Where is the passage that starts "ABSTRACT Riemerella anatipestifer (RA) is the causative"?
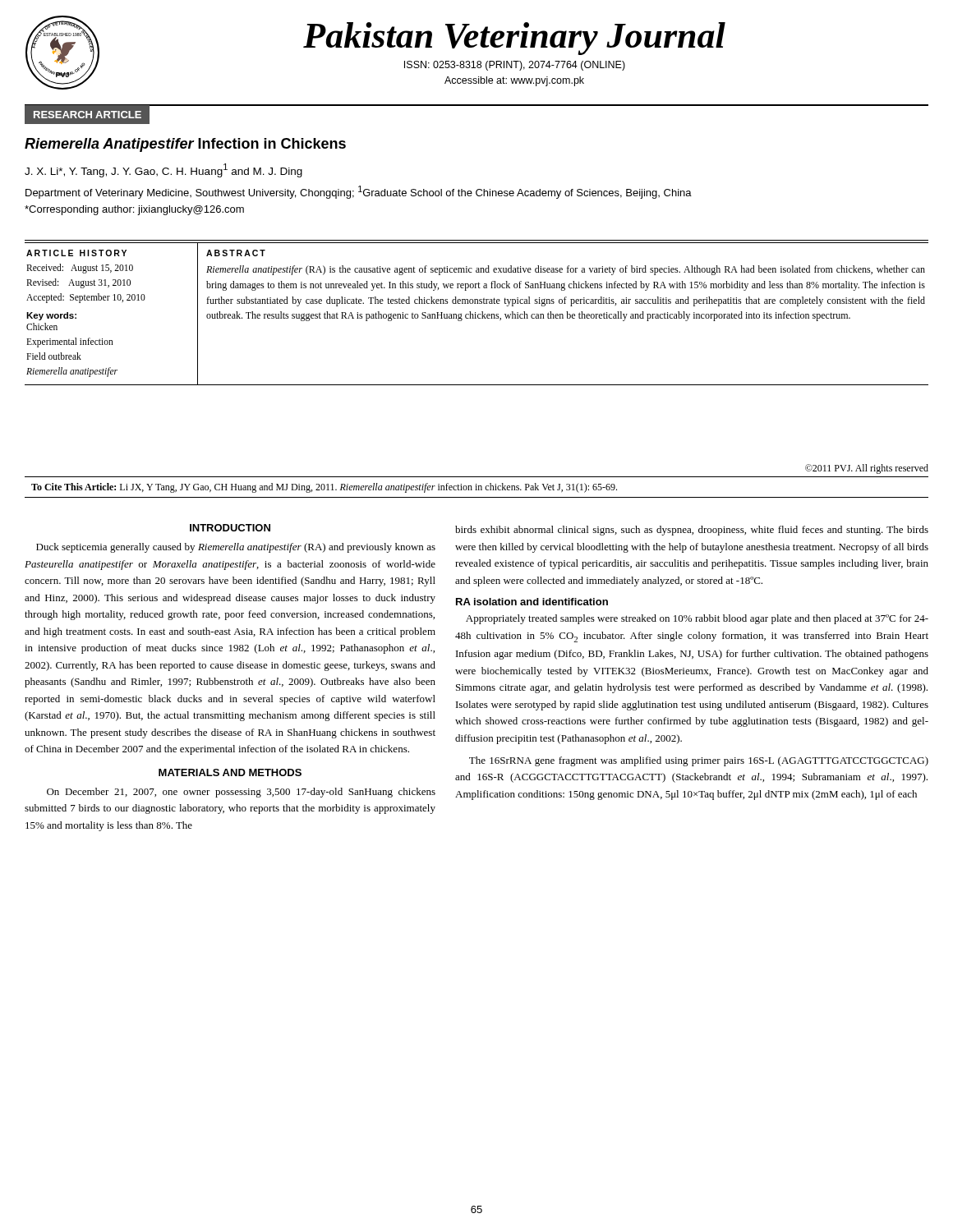 click(x=566, y=286)
